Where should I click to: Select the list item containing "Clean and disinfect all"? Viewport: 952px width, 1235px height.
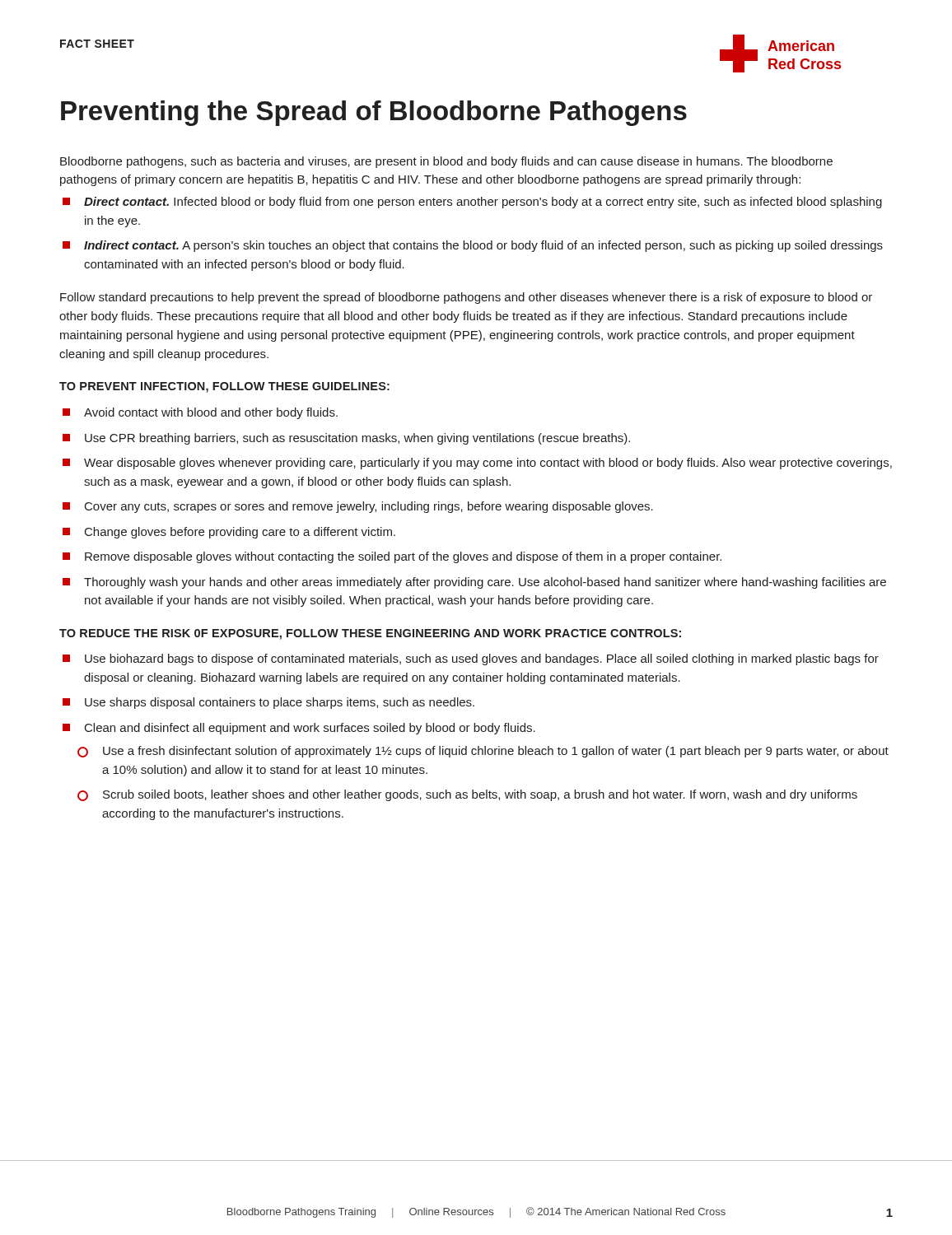point(299,727)
